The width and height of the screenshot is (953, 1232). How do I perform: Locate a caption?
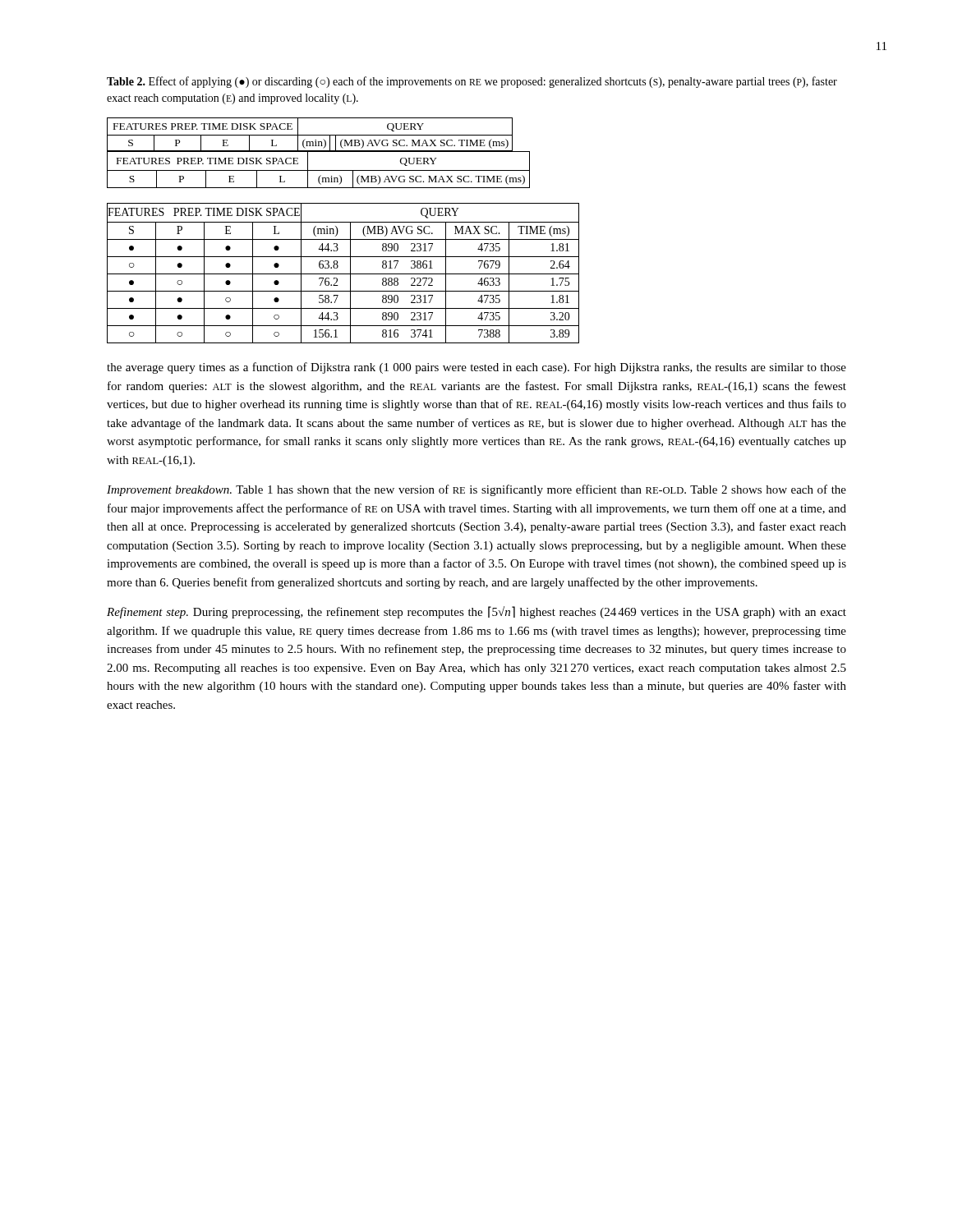tap(476, 90)
